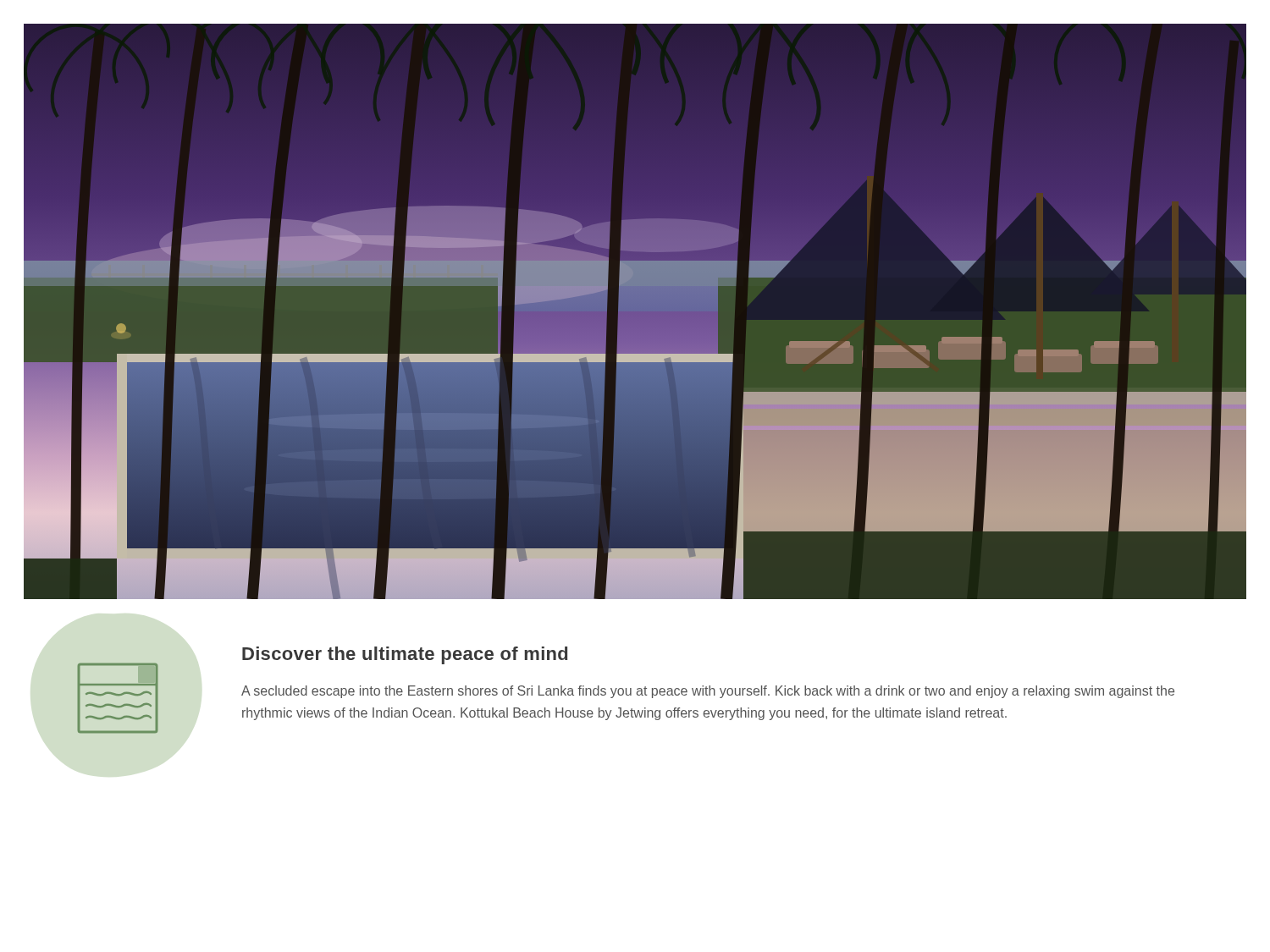Click on the illustration
The image size is (1270, 952).
(117, 694)
